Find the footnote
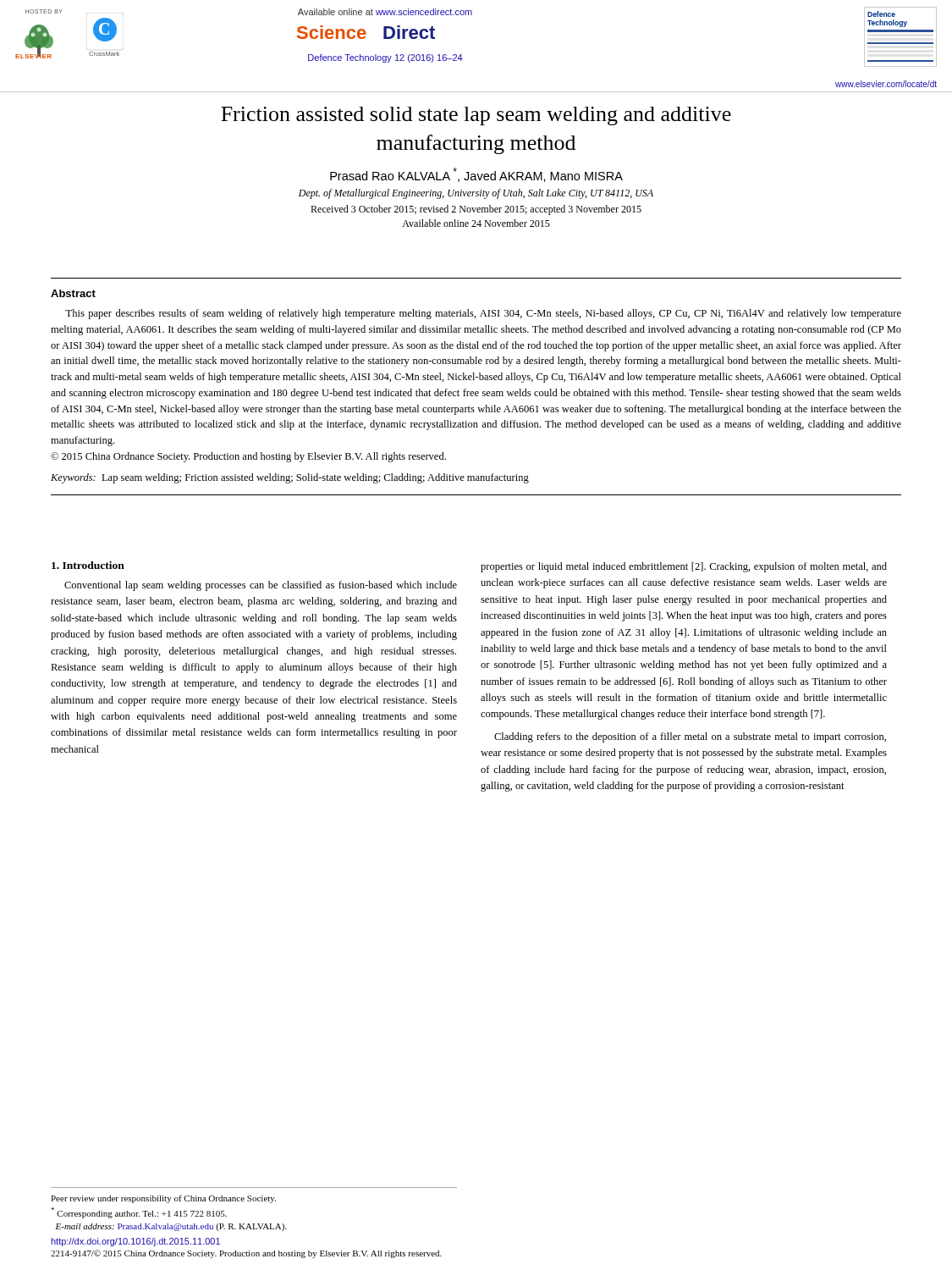 pos(254,1213)
